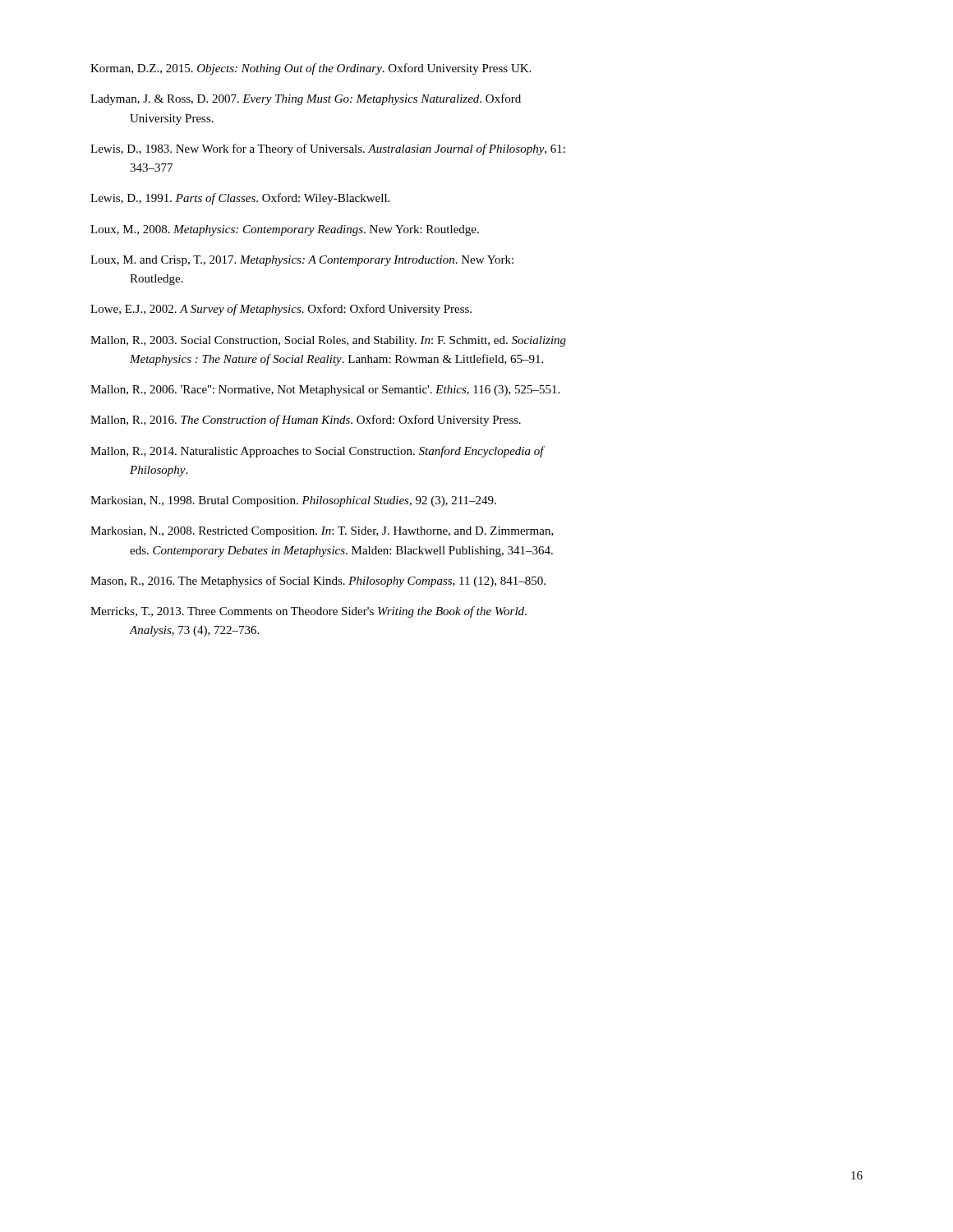Select the list item that says "Markosian, N., 1998."
This screenshot has height=1232, width=953.
tap(294, 500)
